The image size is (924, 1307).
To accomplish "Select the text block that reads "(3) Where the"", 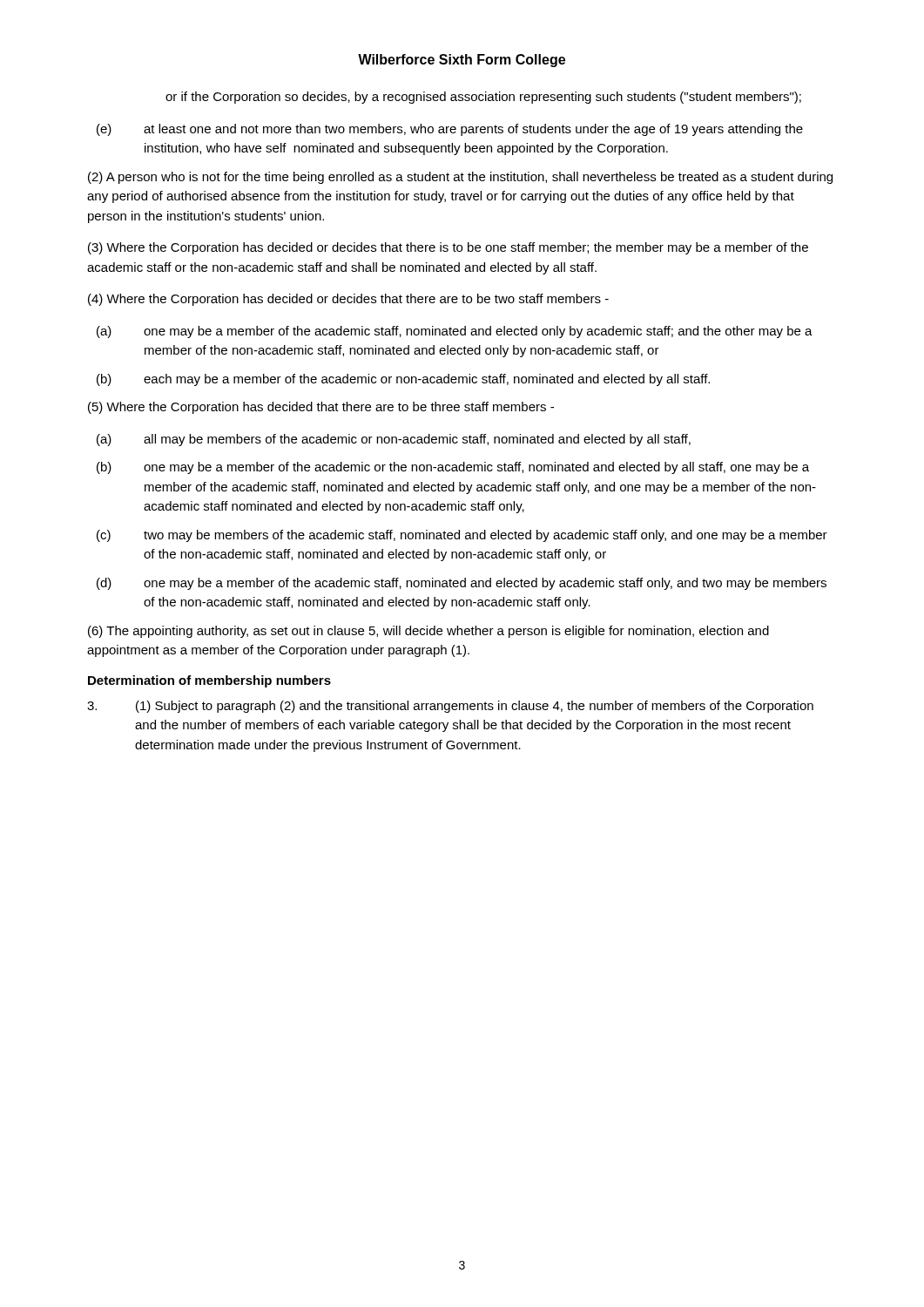I will (x=448, y=257).
